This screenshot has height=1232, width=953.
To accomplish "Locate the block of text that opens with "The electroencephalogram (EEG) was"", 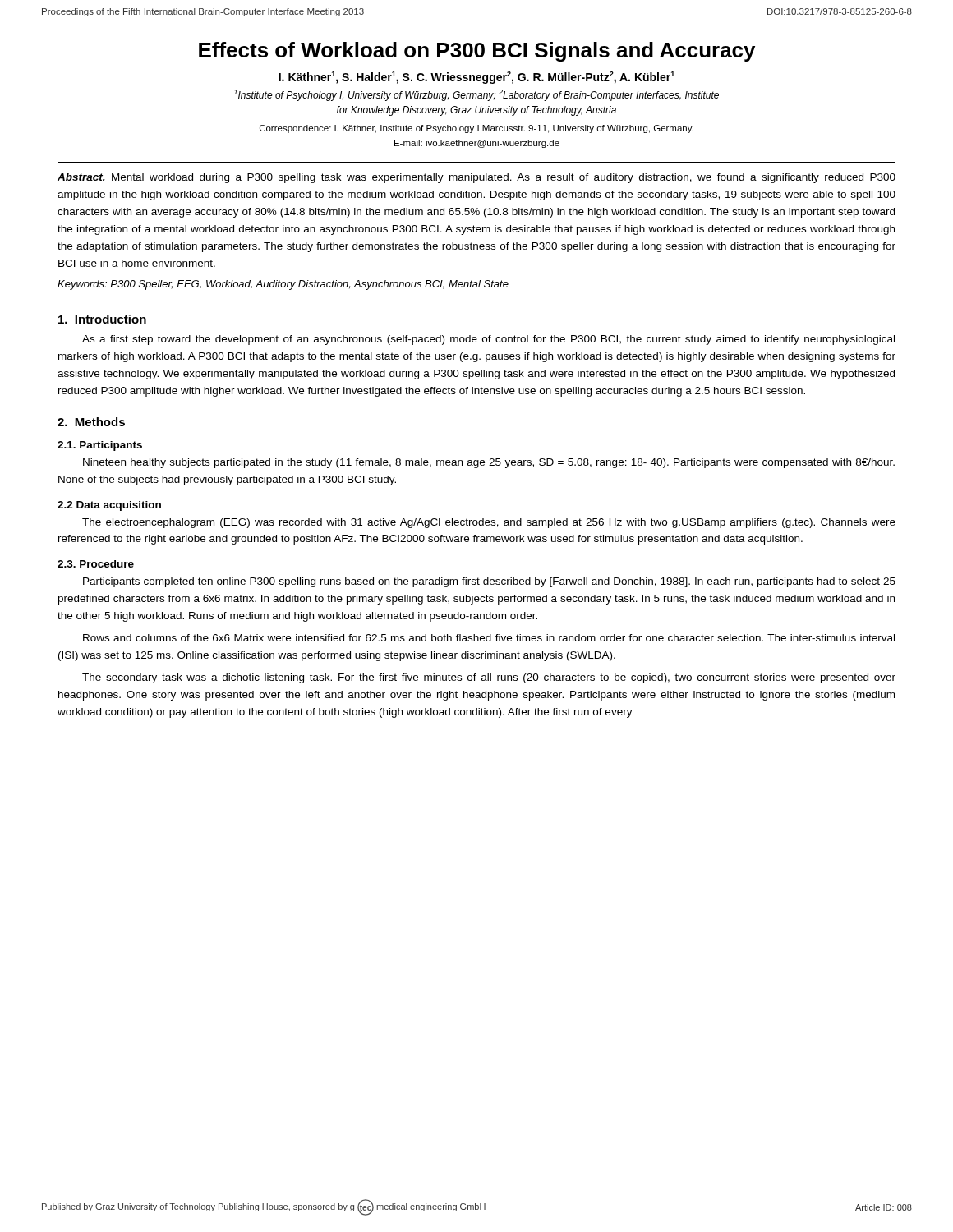I will pyautogui.click(x=476, y=530).
